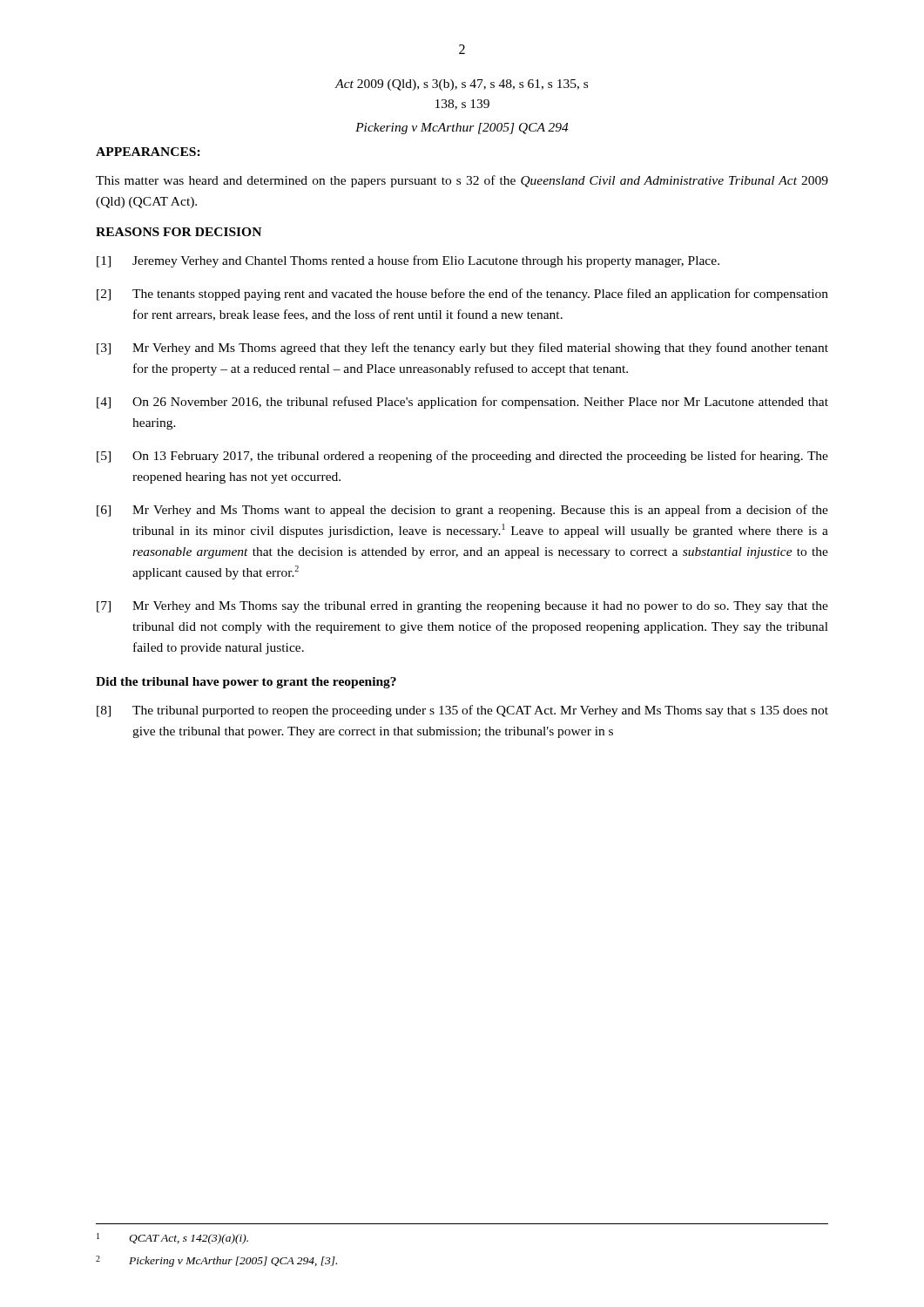Find the block starting "[3] Mr Verhey and Ms Thoms"
Viewport: 924px width, 1307px height.
pyautogui.click(x=462, y=358)
